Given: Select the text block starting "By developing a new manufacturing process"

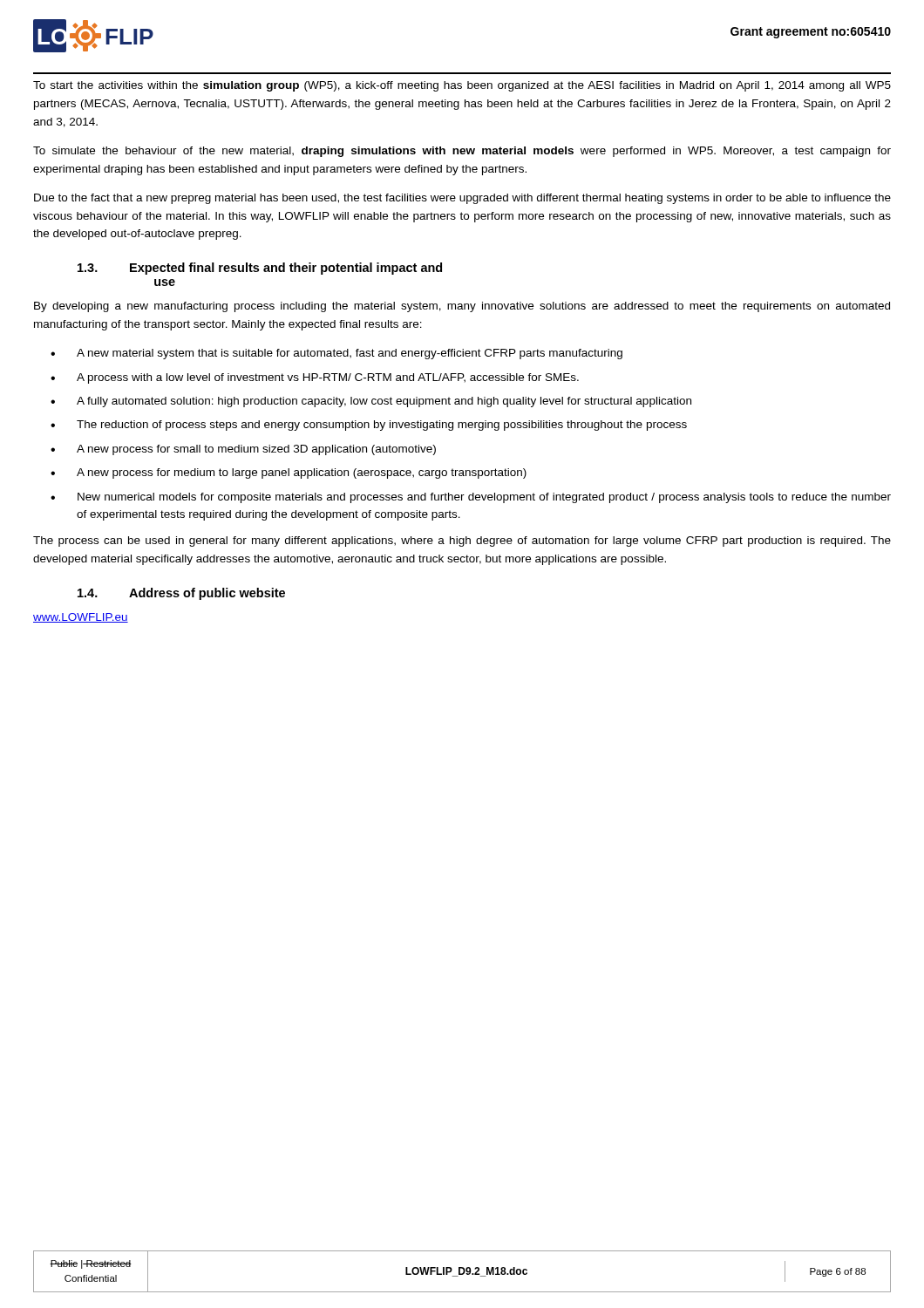Looking at the screenshot, I should [x=462, y=315].
